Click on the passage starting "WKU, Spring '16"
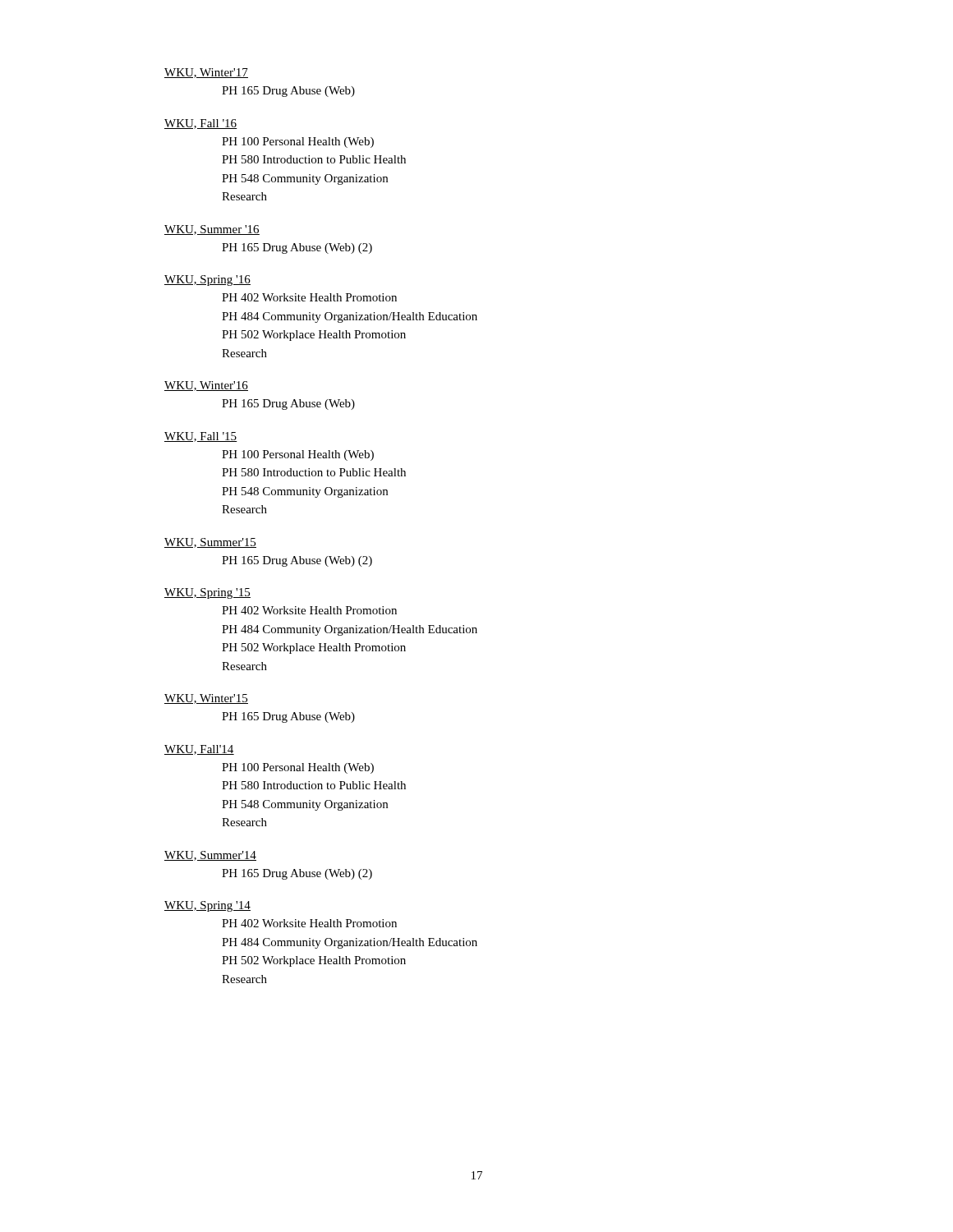Screen dimensions: 1232x953 pyautogui.click(x=452, y=317)
